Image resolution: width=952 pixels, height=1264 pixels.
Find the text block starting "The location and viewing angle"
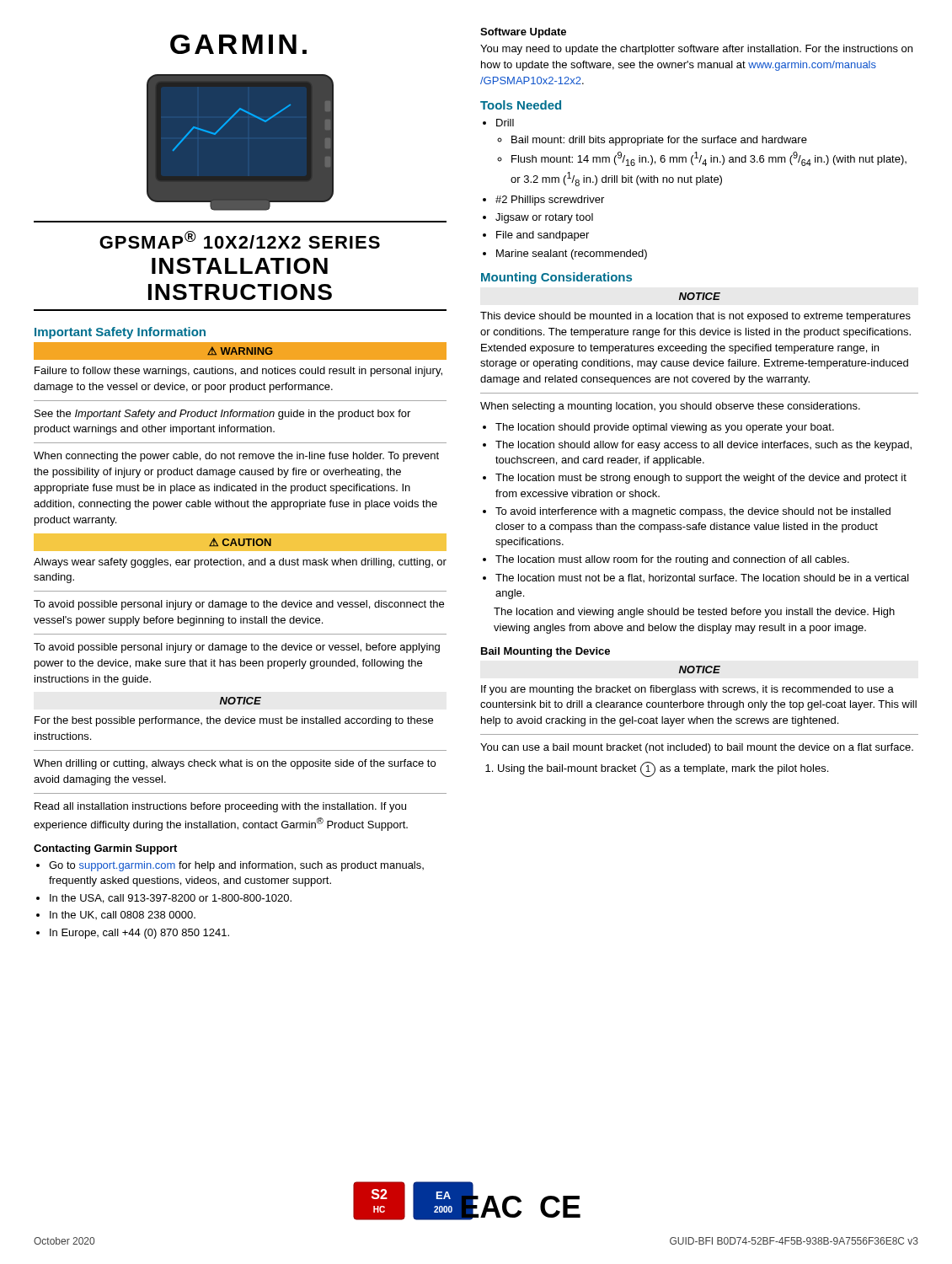point(694,619)
